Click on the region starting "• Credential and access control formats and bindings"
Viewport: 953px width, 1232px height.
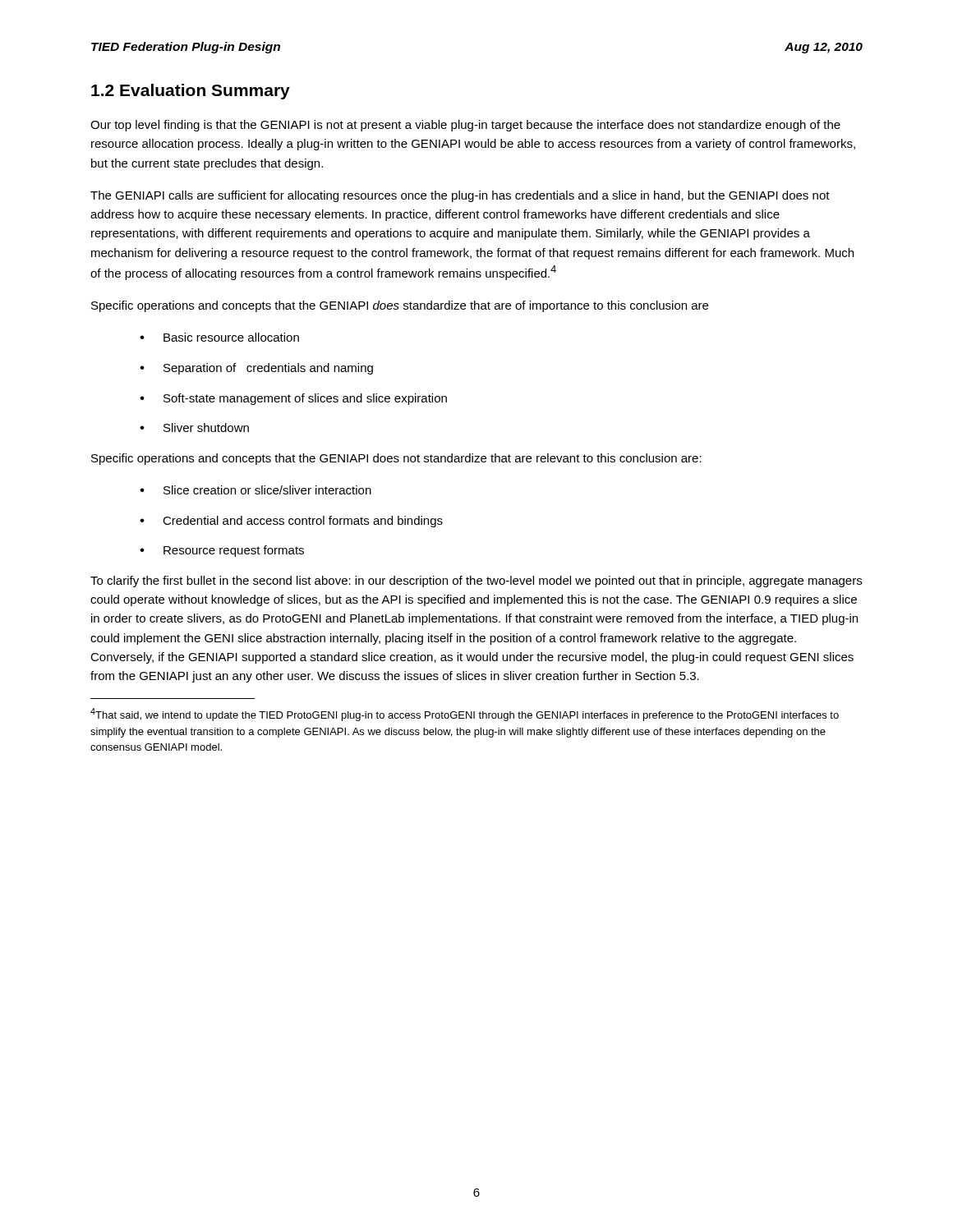click(291, 521)
